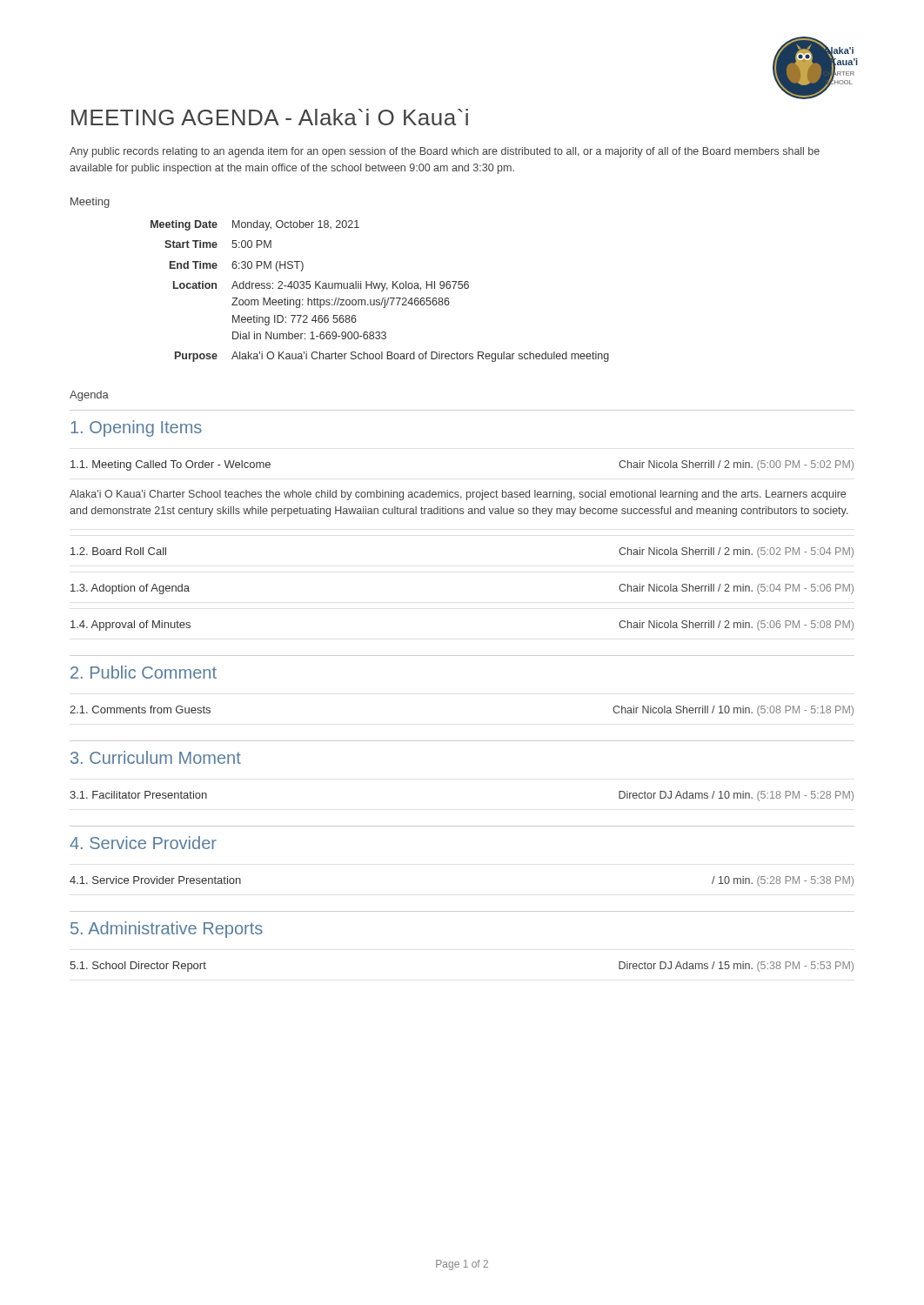
Task: Point to the element starting "4. Service Provider"
Action: [143, 843]
